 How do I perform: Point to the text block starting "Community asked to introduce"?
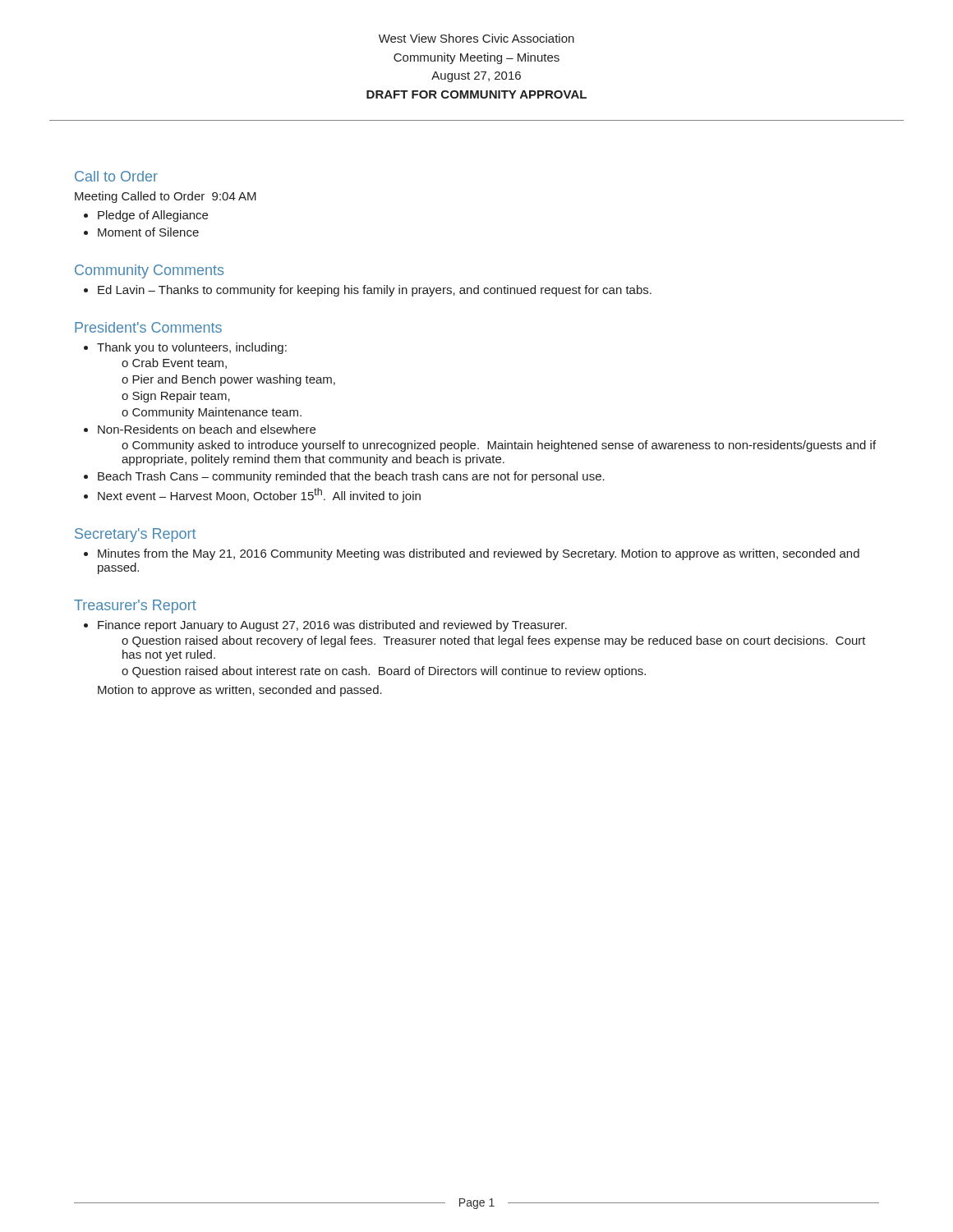tap(499, 452)
